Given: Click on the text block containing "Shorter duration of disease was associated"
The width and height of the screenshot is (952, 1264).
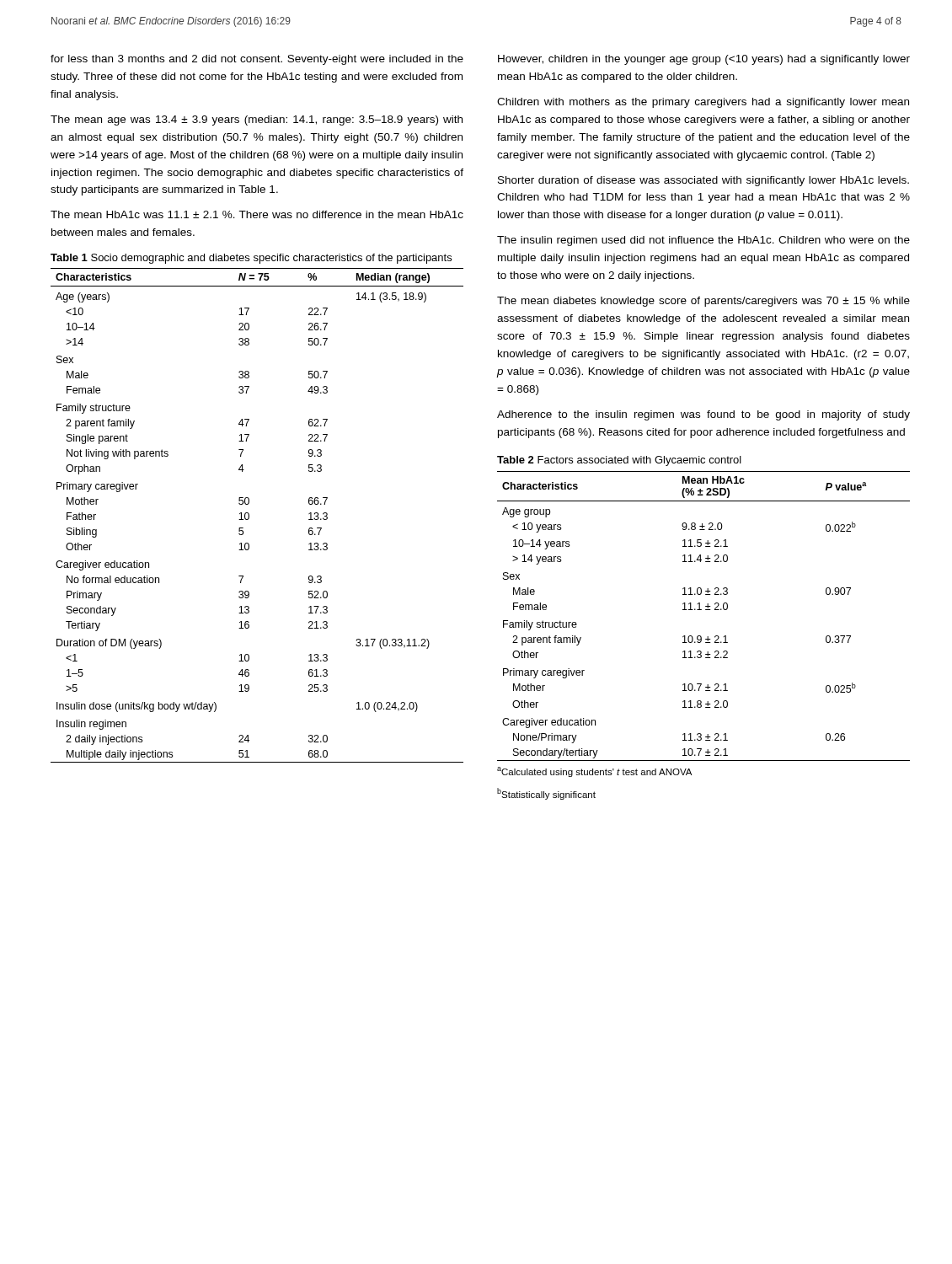Looking at the screenshot, I should [x=703, y=198].
